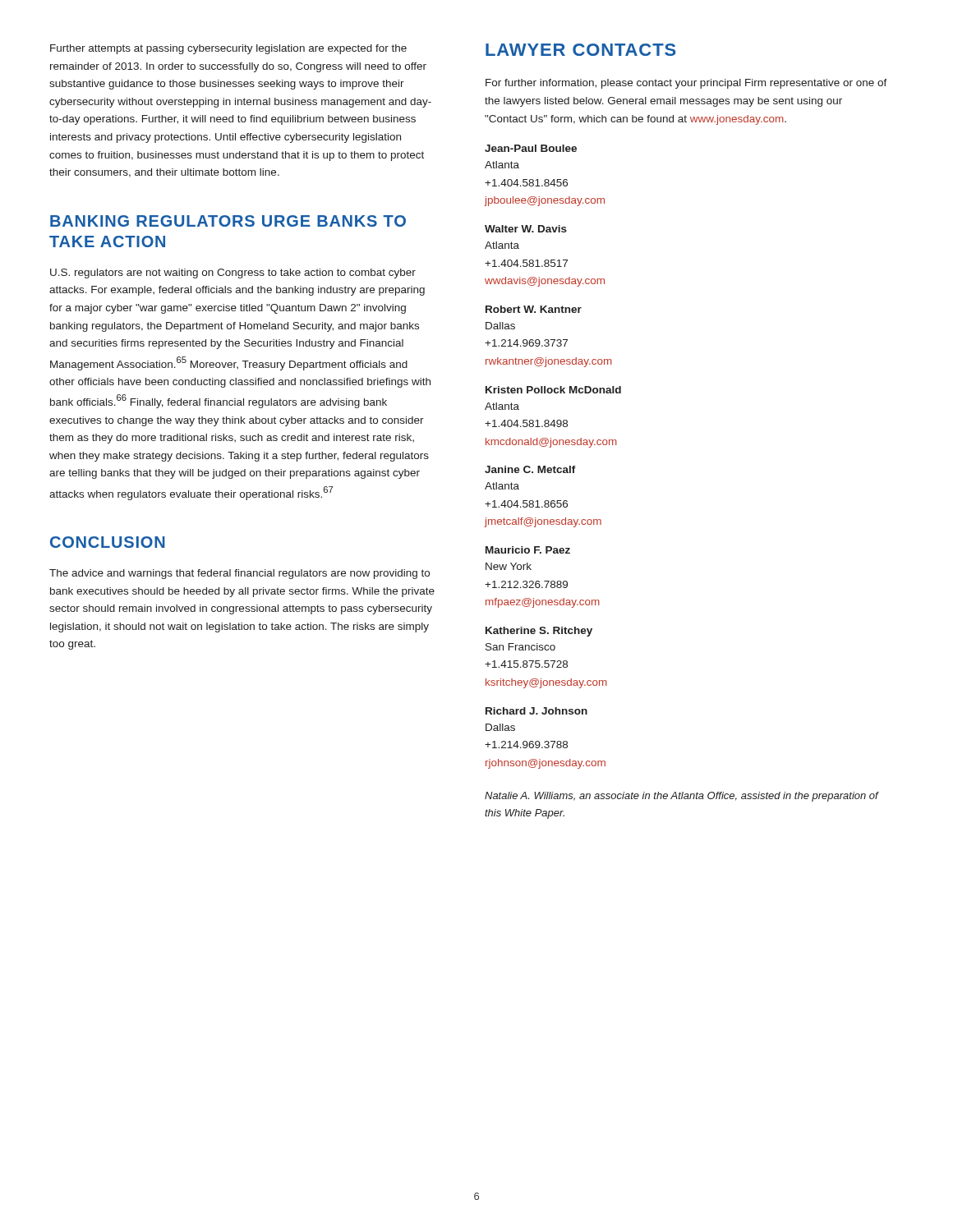Screen dimensions: 1232x953
Task: Locate the passage starting "Further attempts at passing cybersecurity legislation are"
Action: point(240,110)
